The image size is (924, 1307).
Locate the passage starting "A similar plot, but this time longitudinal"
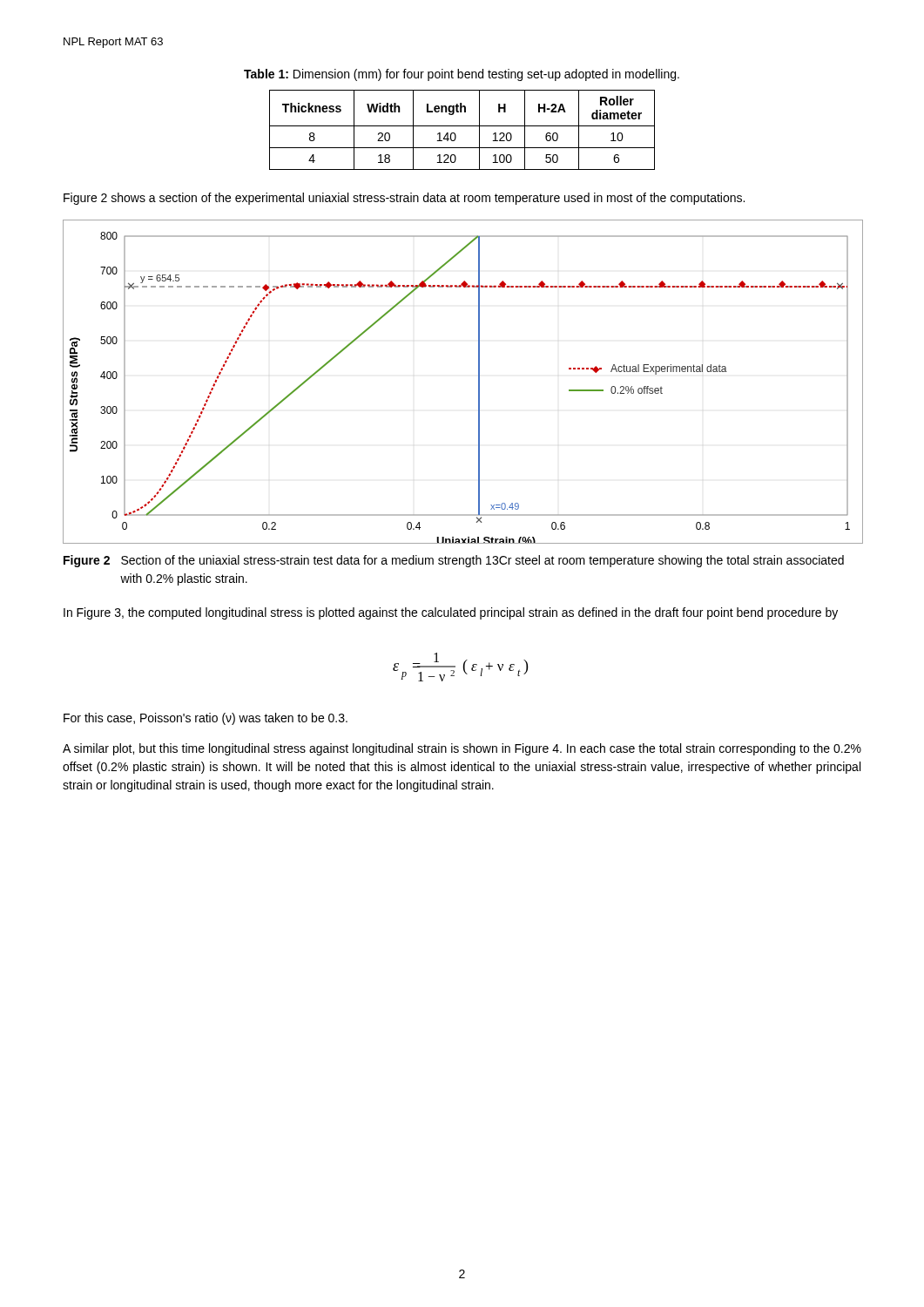462,767
